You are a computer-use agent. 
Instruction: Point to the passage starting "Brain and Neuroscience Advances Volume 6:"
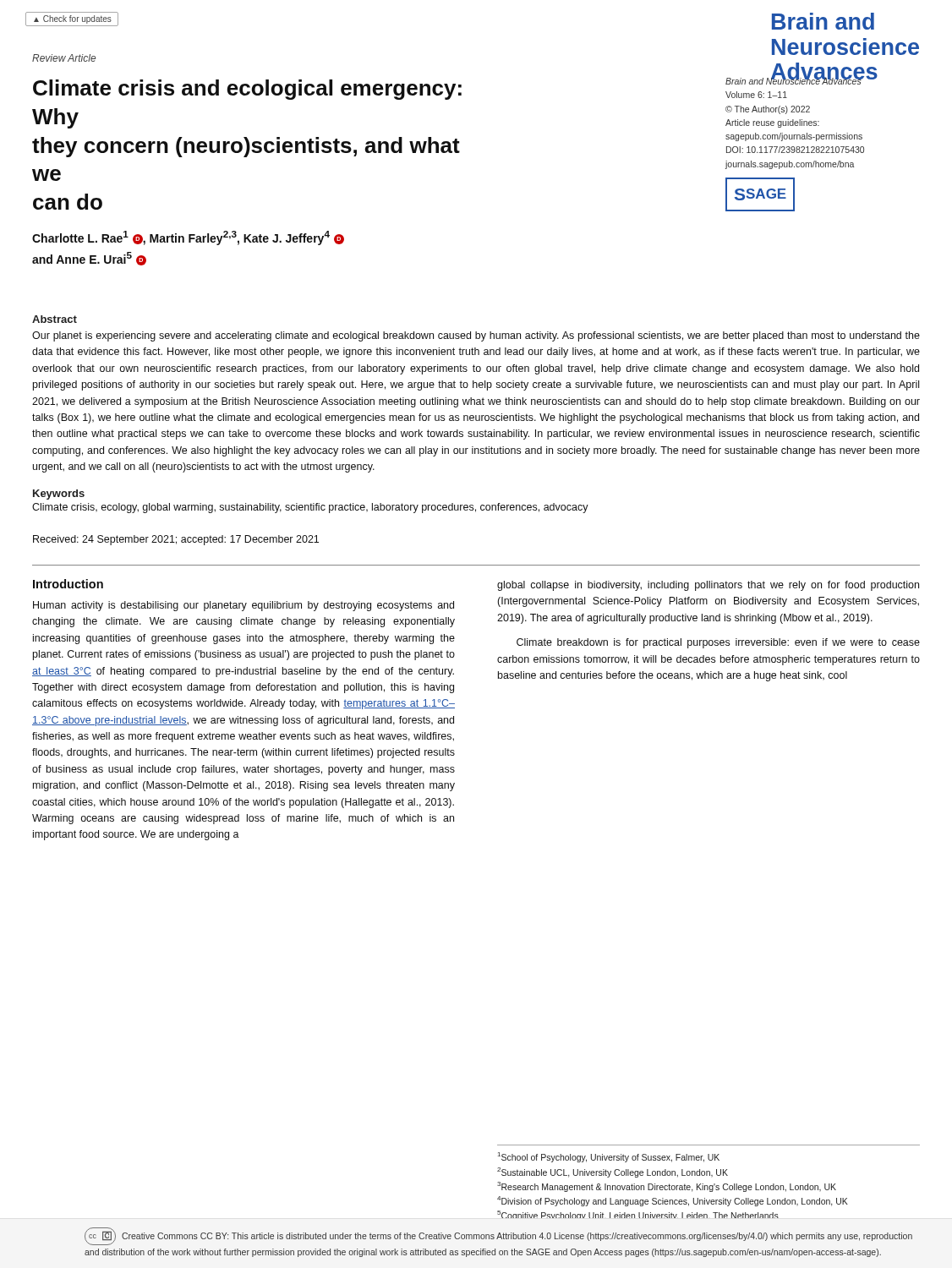(x=823, y=144)
